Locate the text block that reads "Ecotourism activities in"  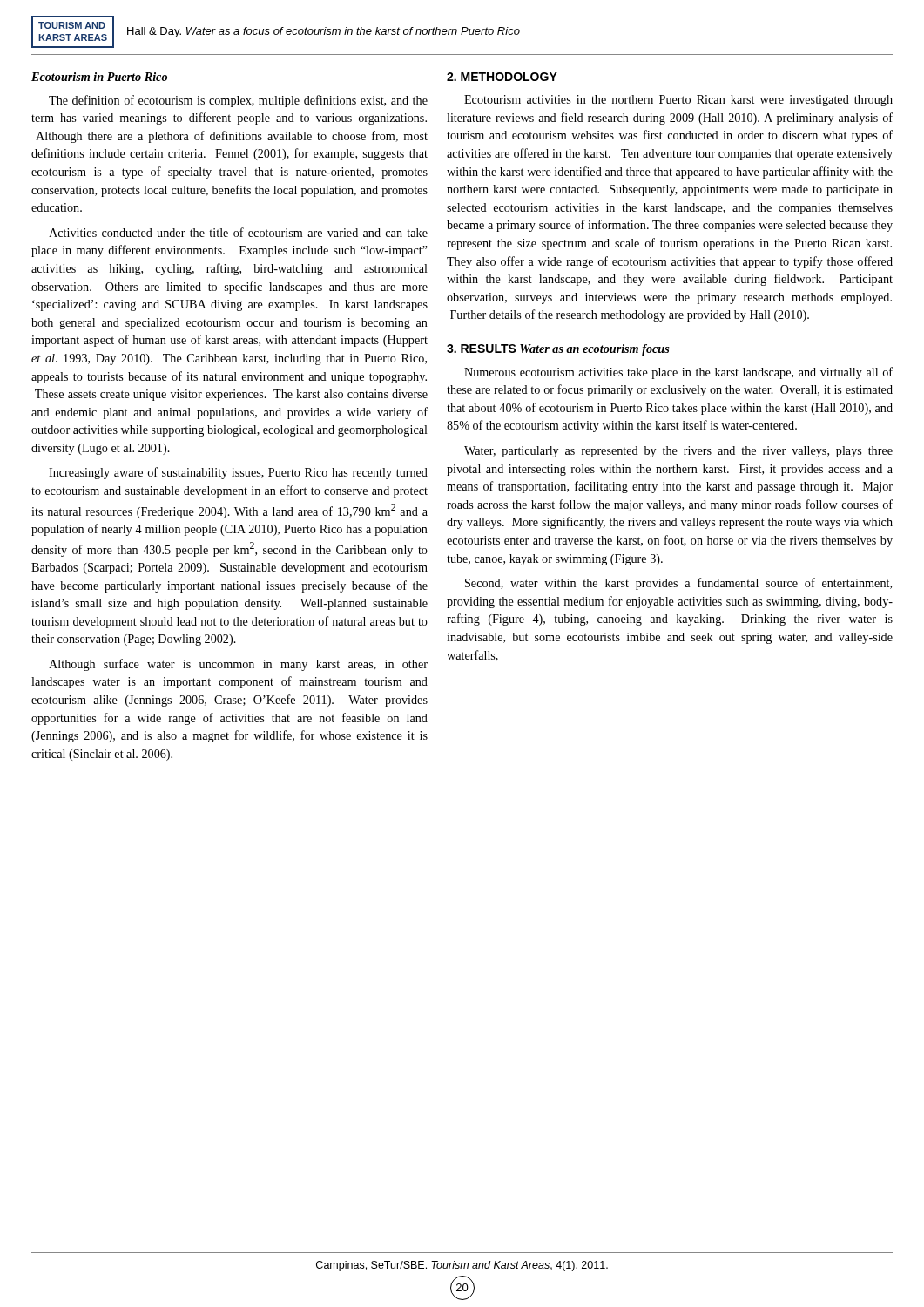point(670,207)
